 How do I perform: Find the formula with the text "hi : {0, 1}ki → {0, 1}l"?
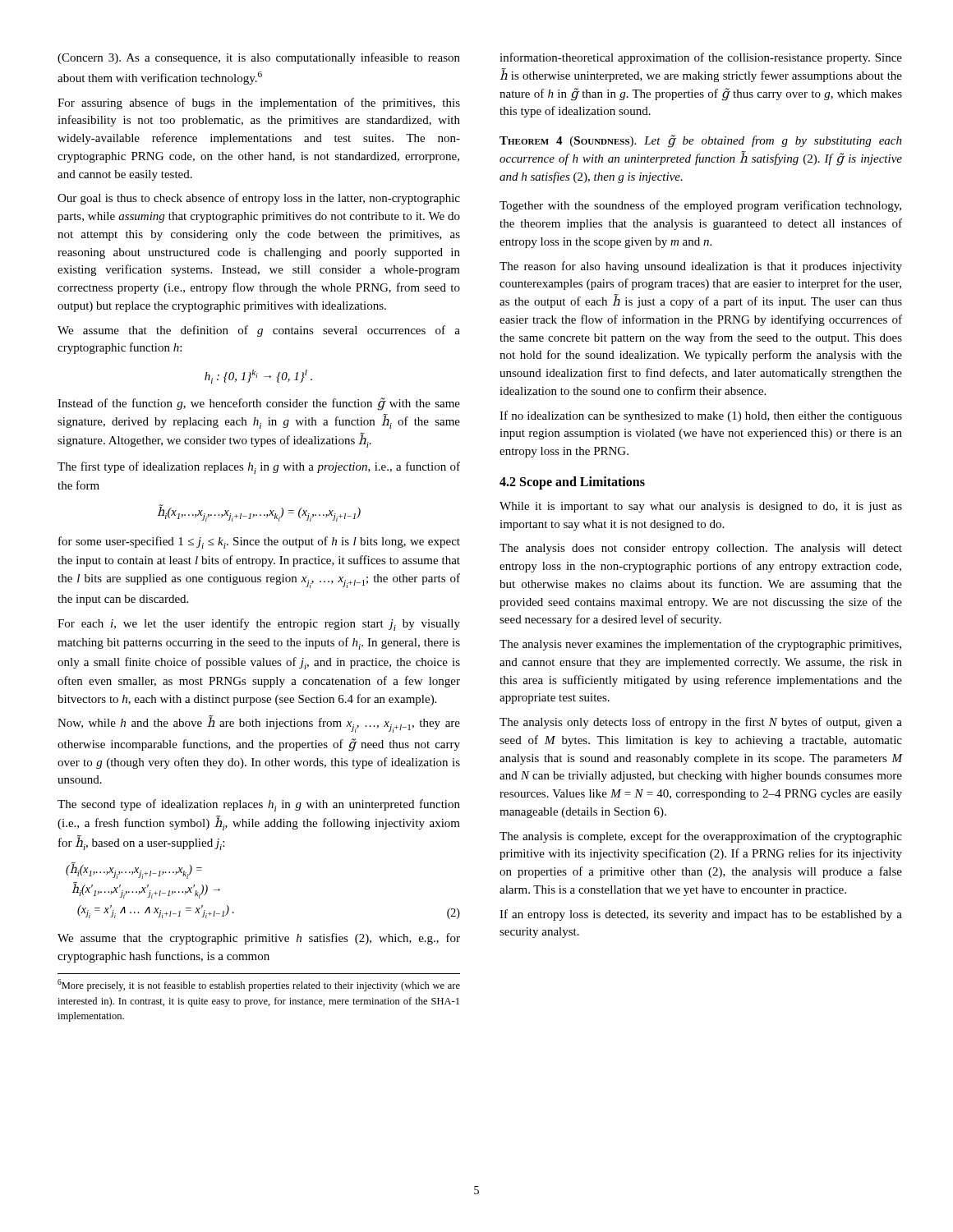(x=259, y=376)
